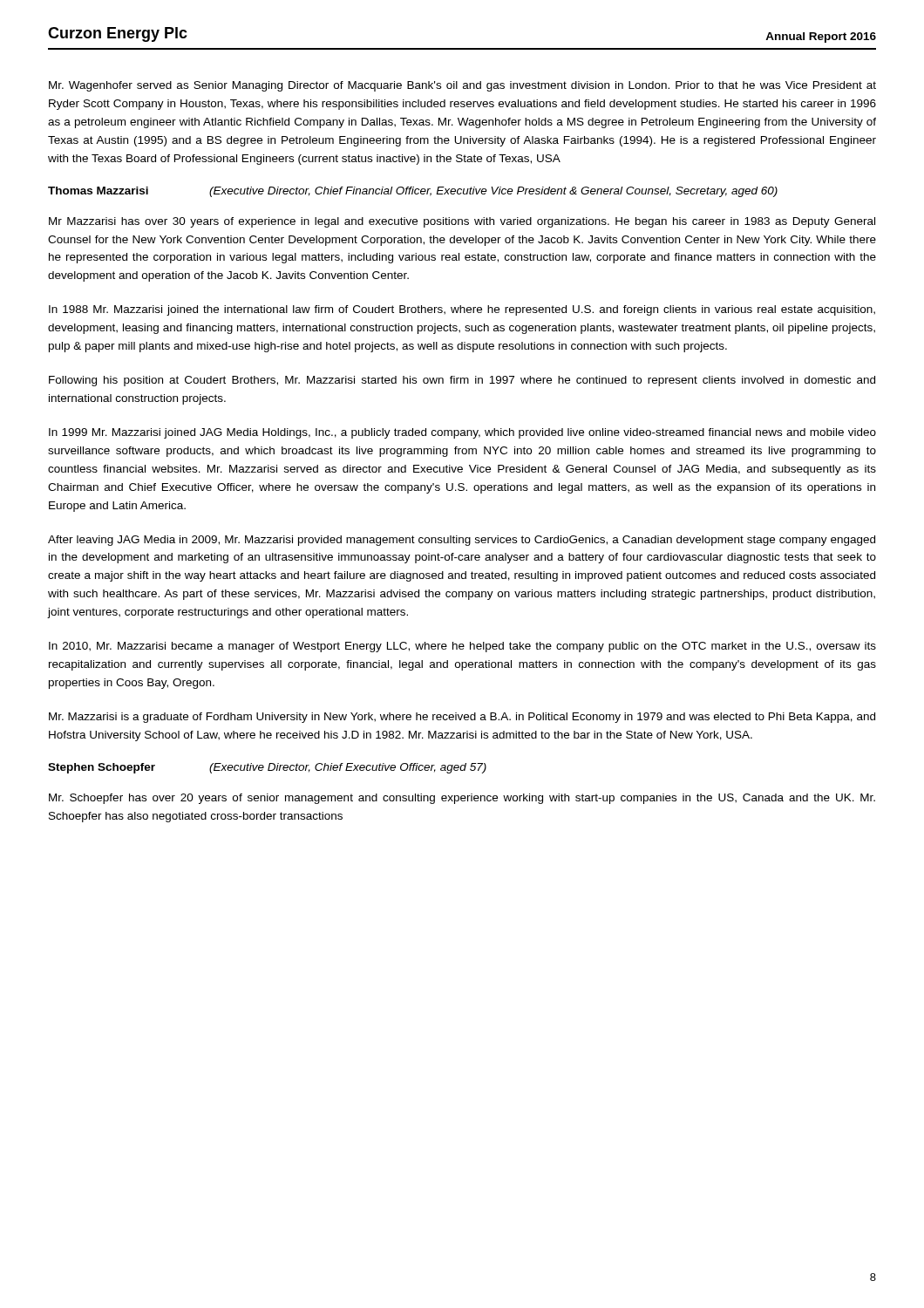The image size is (924, 1308).
Task: Click the passage that begins "Mr. Mazzarisi is a graduate of"
Action: coord(462,725)
